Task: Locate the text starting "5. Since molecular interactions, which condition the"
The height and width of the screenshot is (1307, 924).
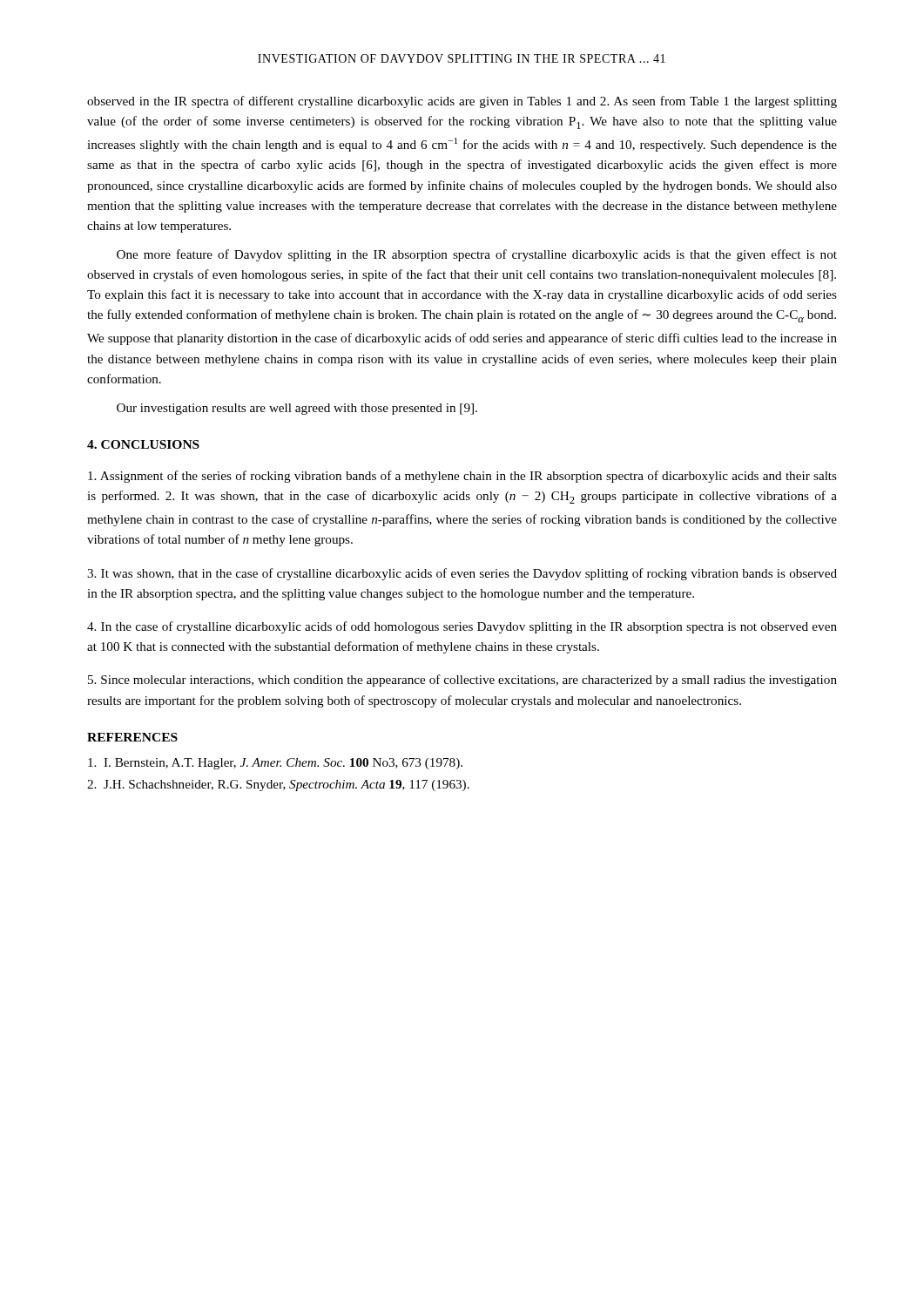Action: point(462,690)
